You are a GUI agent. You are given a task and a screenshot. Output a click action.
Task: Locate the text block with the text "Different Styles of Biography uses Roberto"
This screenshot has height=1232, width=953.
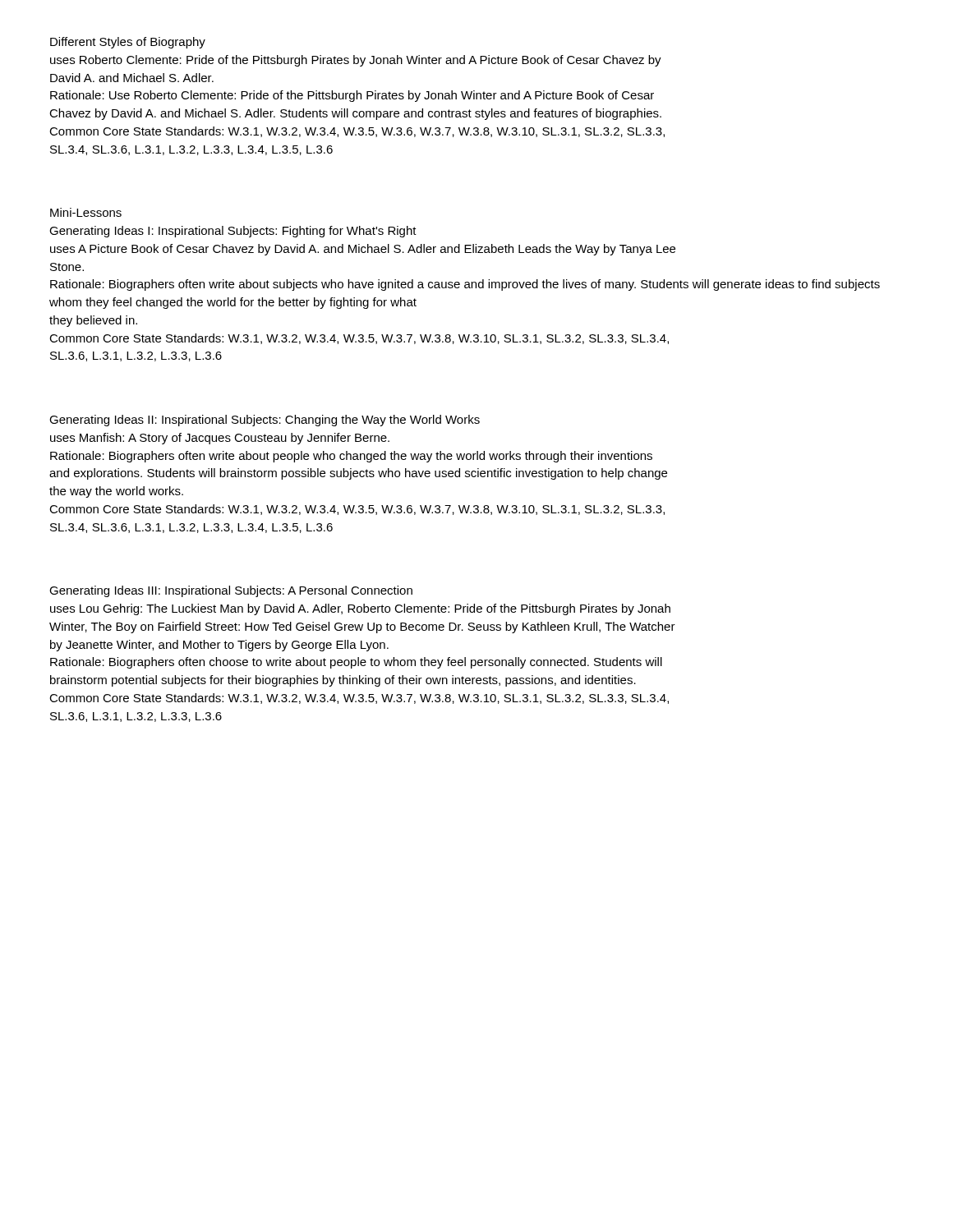click(358, 95)
